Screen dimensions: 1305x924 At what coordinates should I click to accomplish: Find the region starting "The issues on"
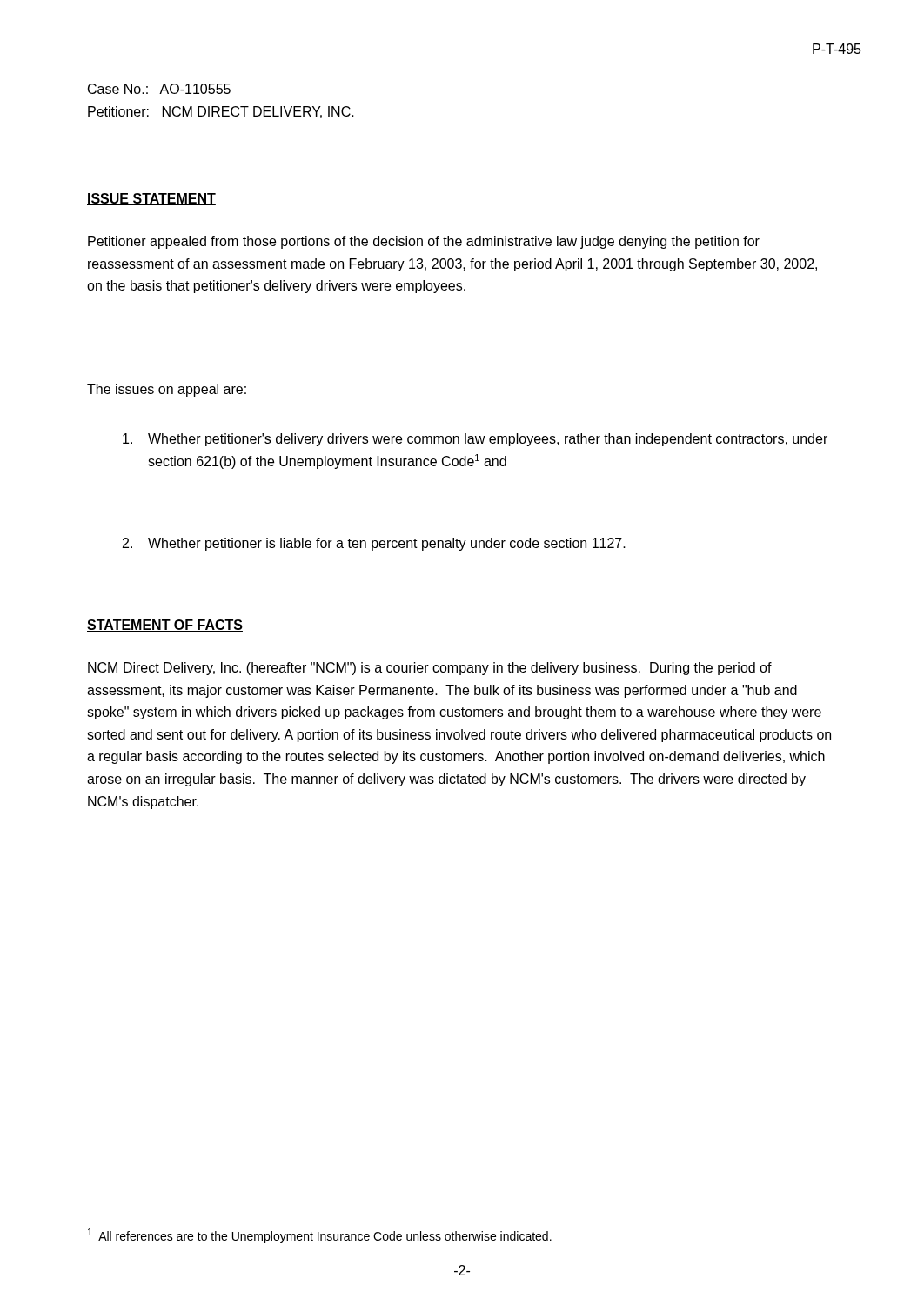167,389
